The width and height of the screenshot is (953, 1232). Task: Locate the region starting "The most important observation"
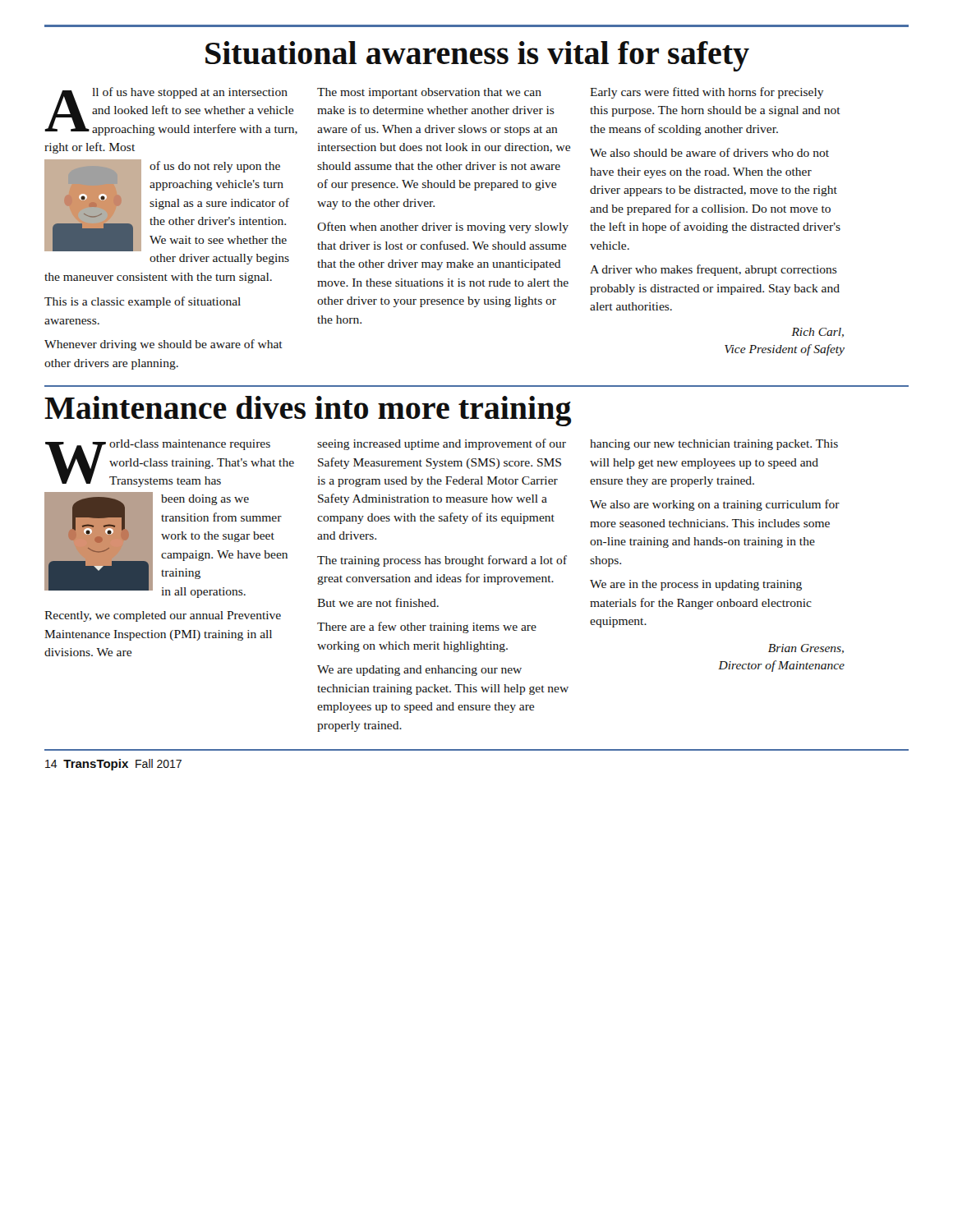(444, 206)
